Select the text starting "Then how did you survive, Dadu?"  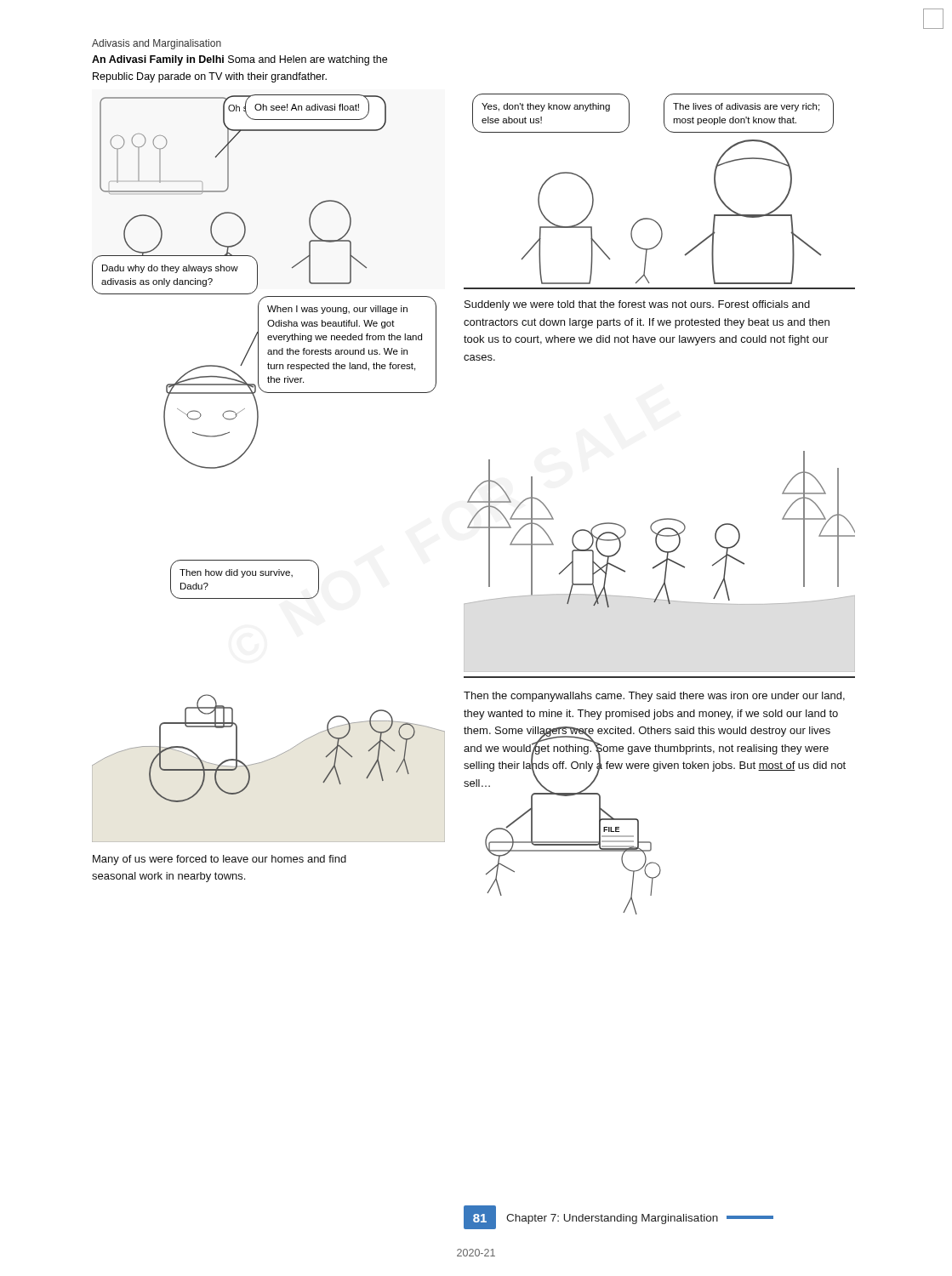click(245, 579)
